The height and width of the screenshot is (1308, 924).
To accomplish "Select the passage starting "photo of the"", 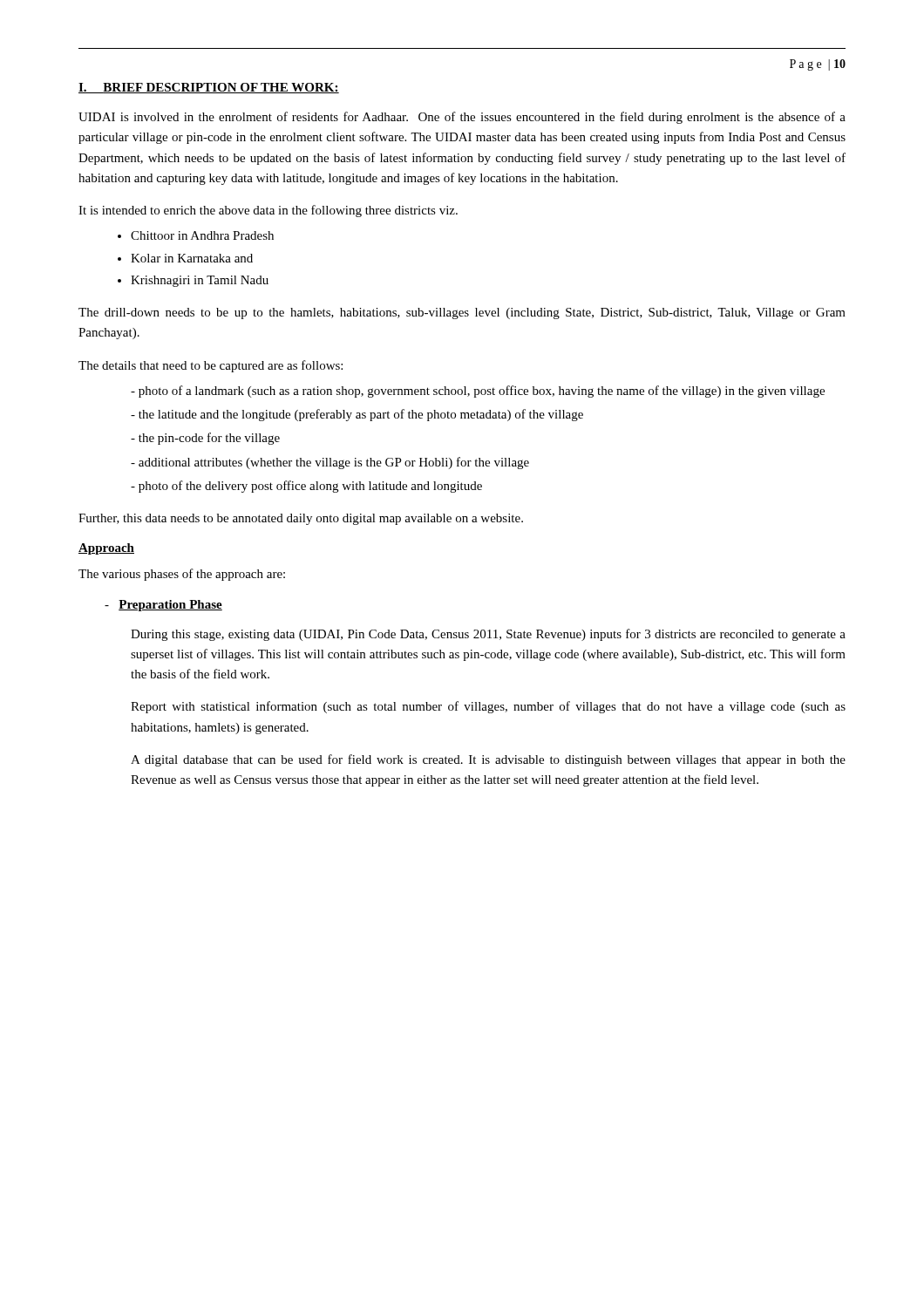I will point(310,485).
